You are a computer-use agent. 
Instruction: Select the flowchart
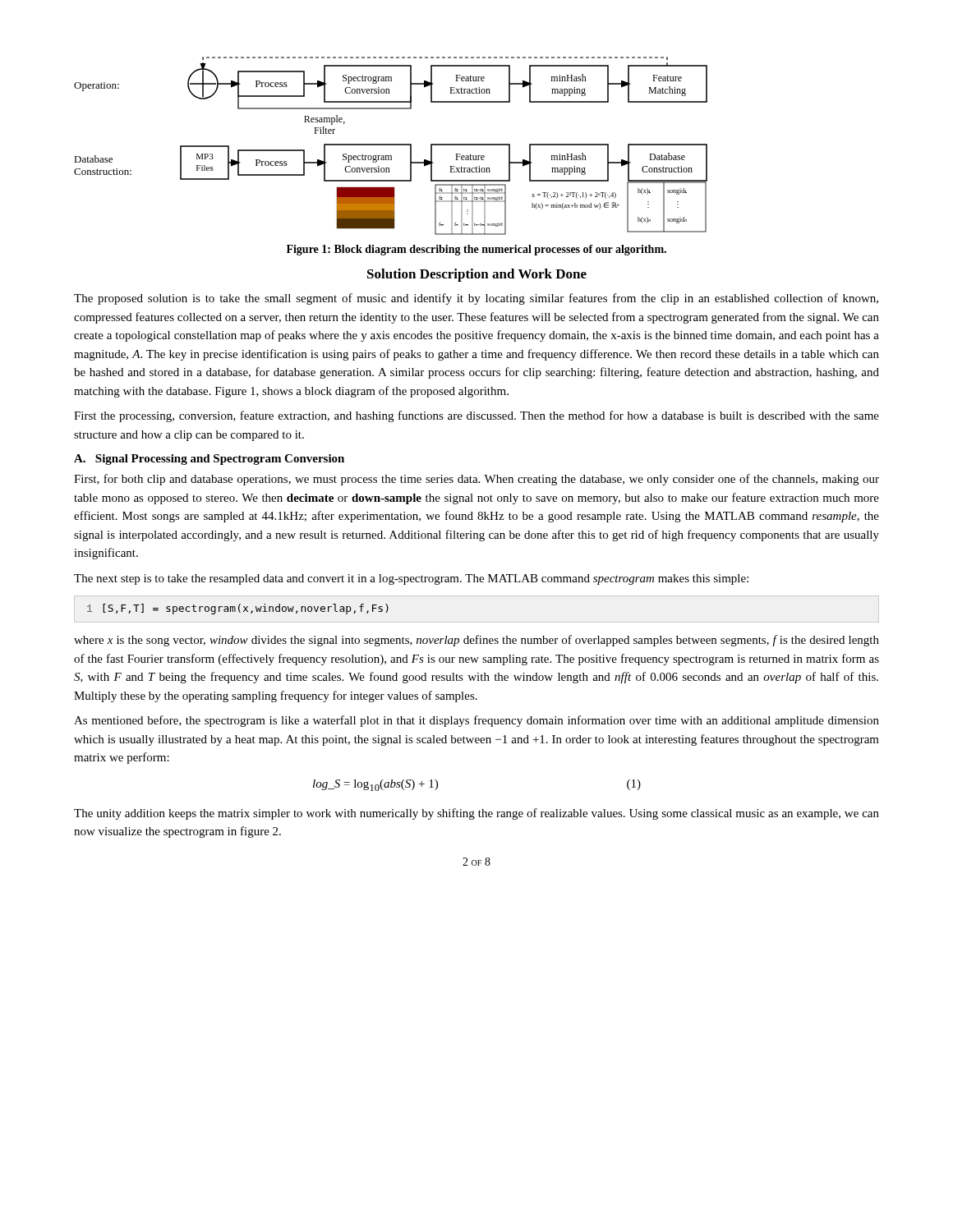click(x=476, y=144)
